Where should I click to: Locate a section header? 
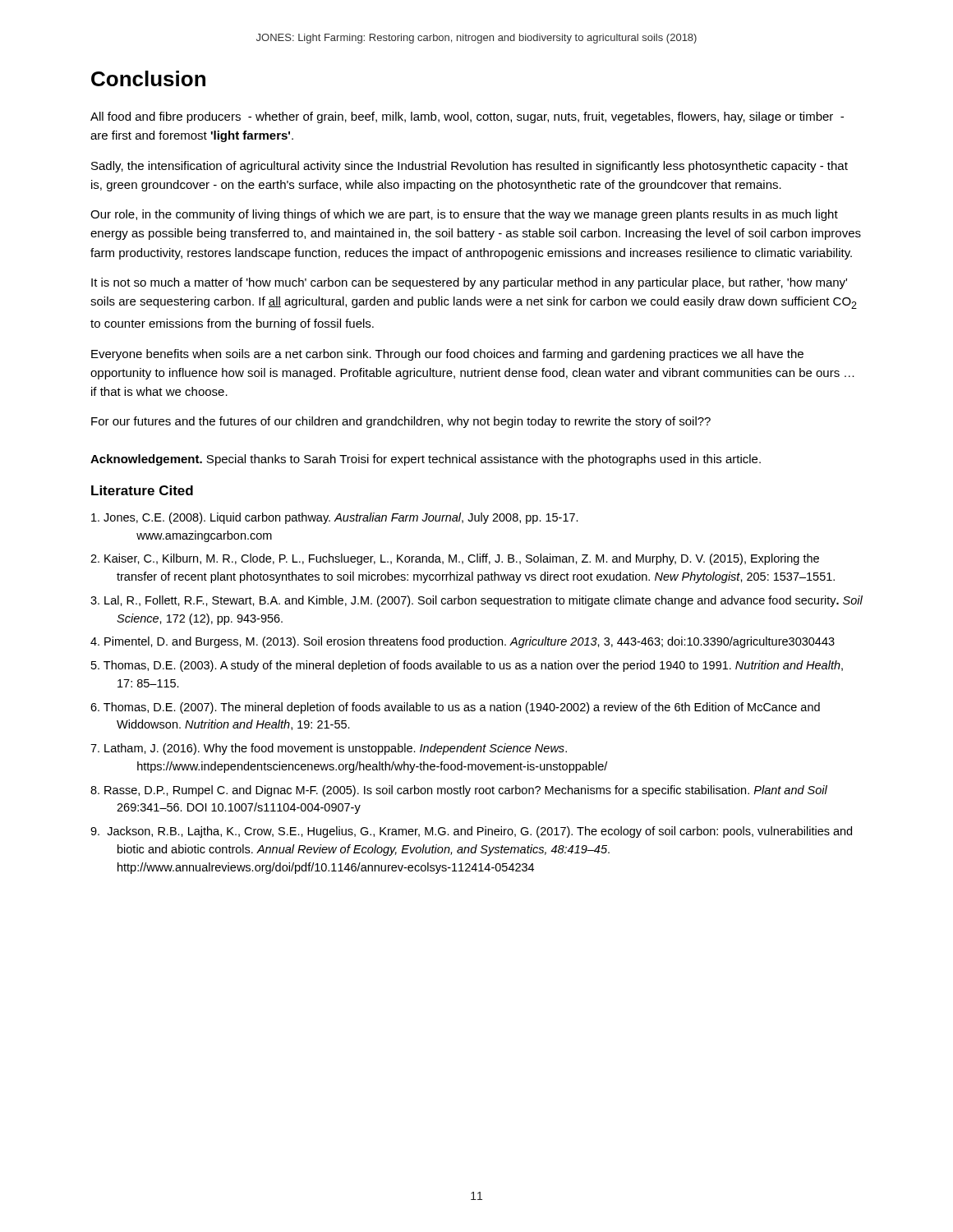click(x=142, y=491)
